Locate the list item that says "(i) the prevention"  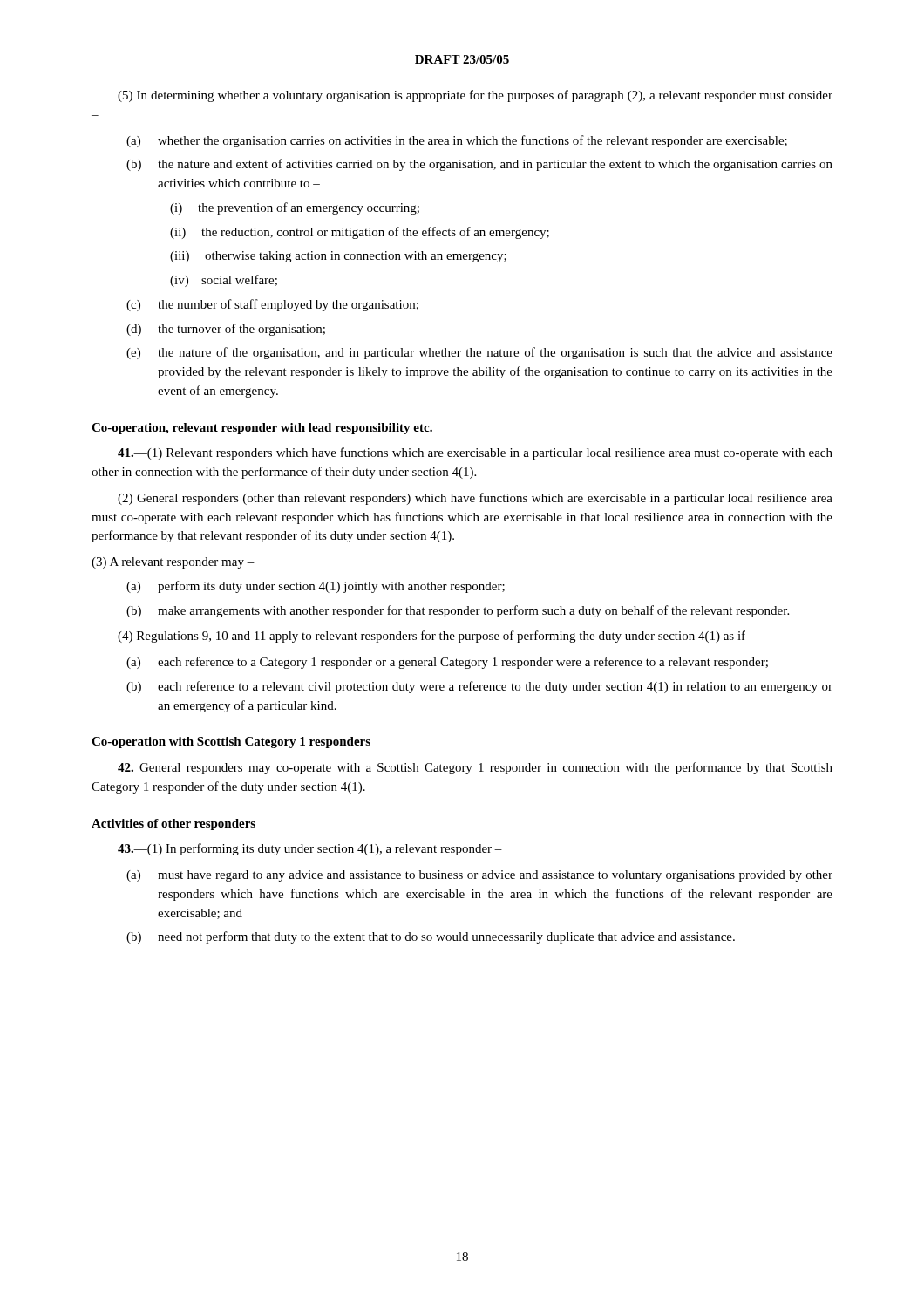(295, 208)
